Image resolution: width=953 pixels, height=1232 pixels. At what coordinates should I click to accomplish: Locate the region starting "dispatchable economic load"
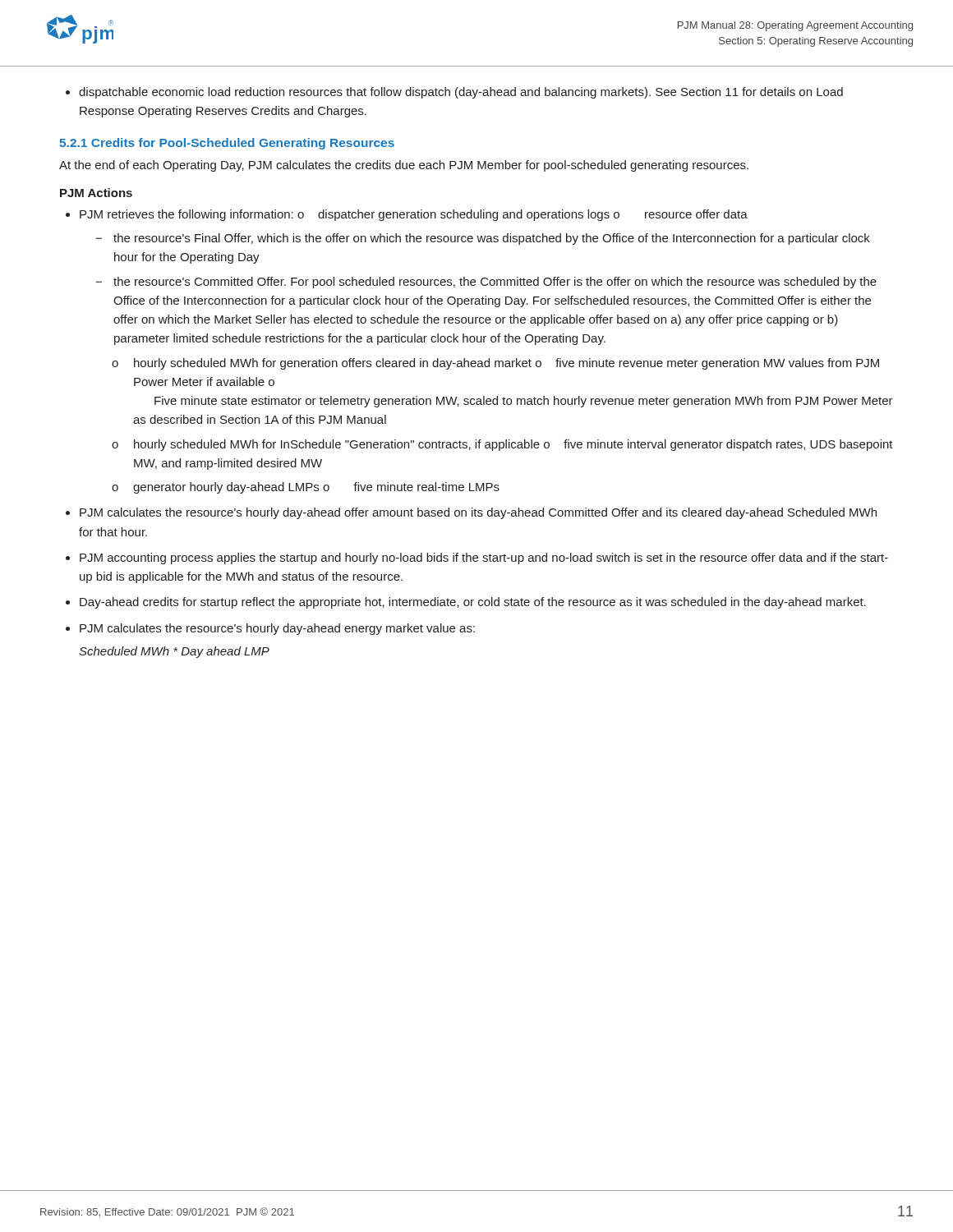coord(476,101)
